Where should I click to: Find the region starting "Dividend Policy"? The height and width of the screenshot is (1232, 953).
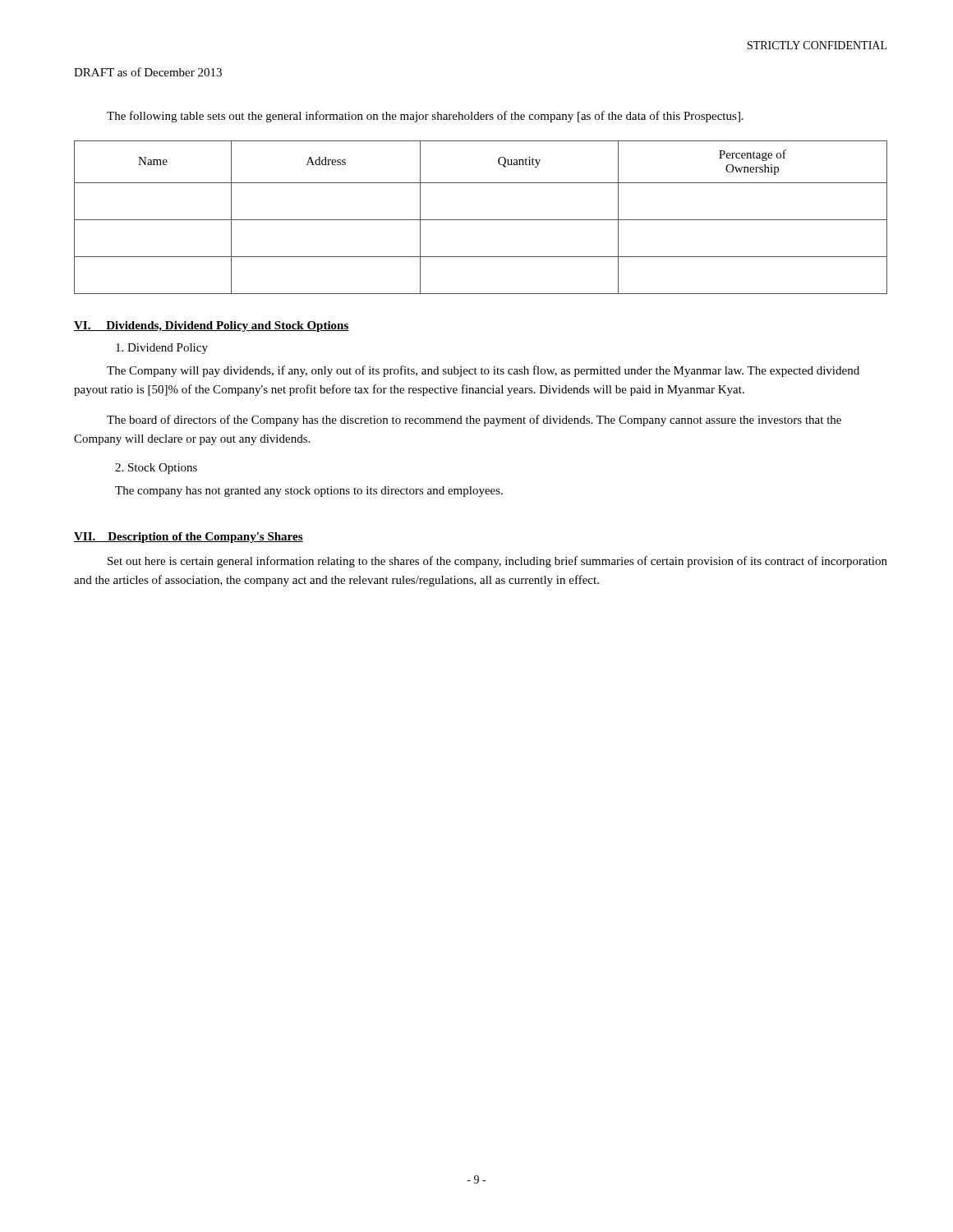pos(161,347)
